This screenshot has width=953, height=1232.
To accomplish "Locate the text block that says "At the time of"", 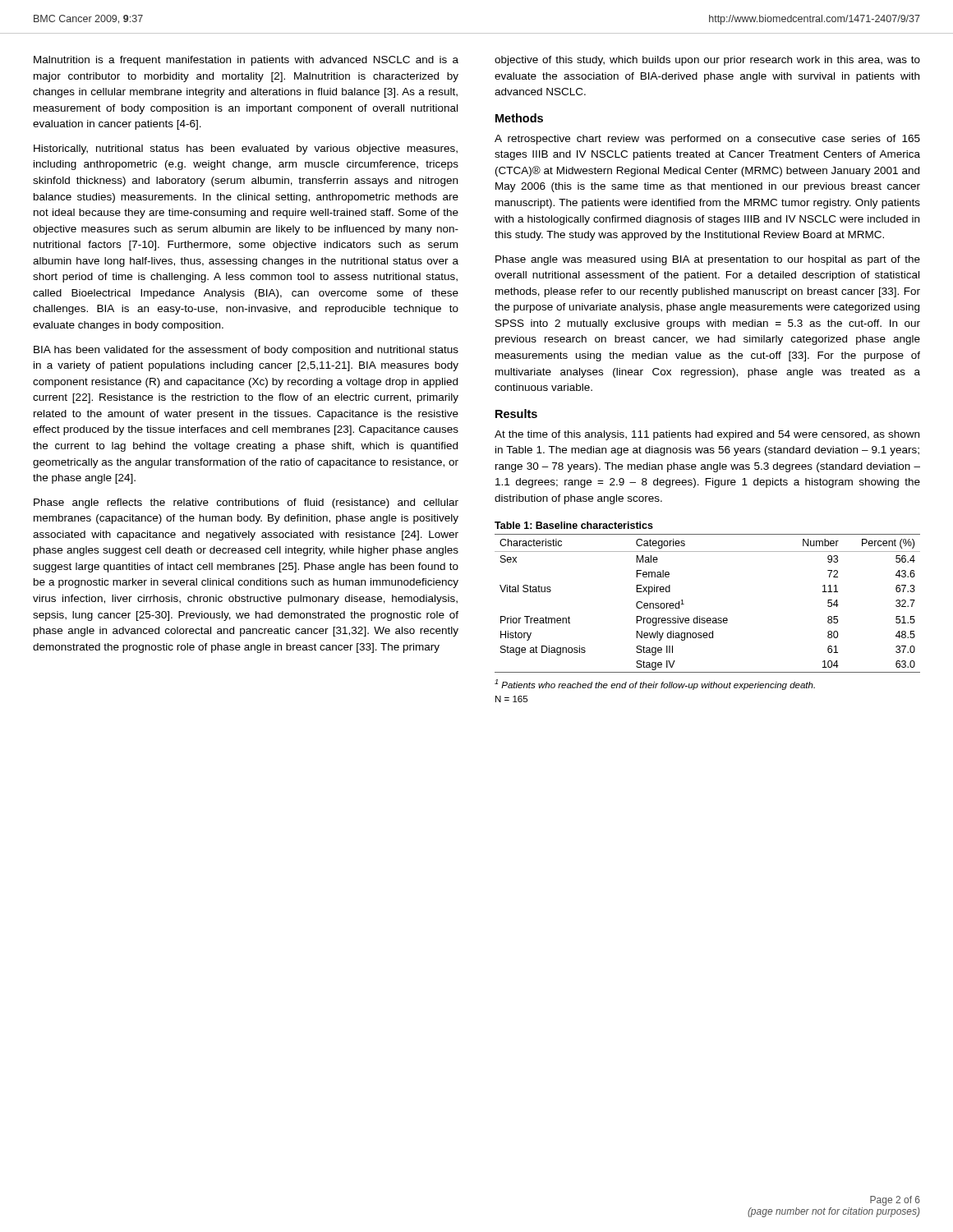I will pos(707,466).
